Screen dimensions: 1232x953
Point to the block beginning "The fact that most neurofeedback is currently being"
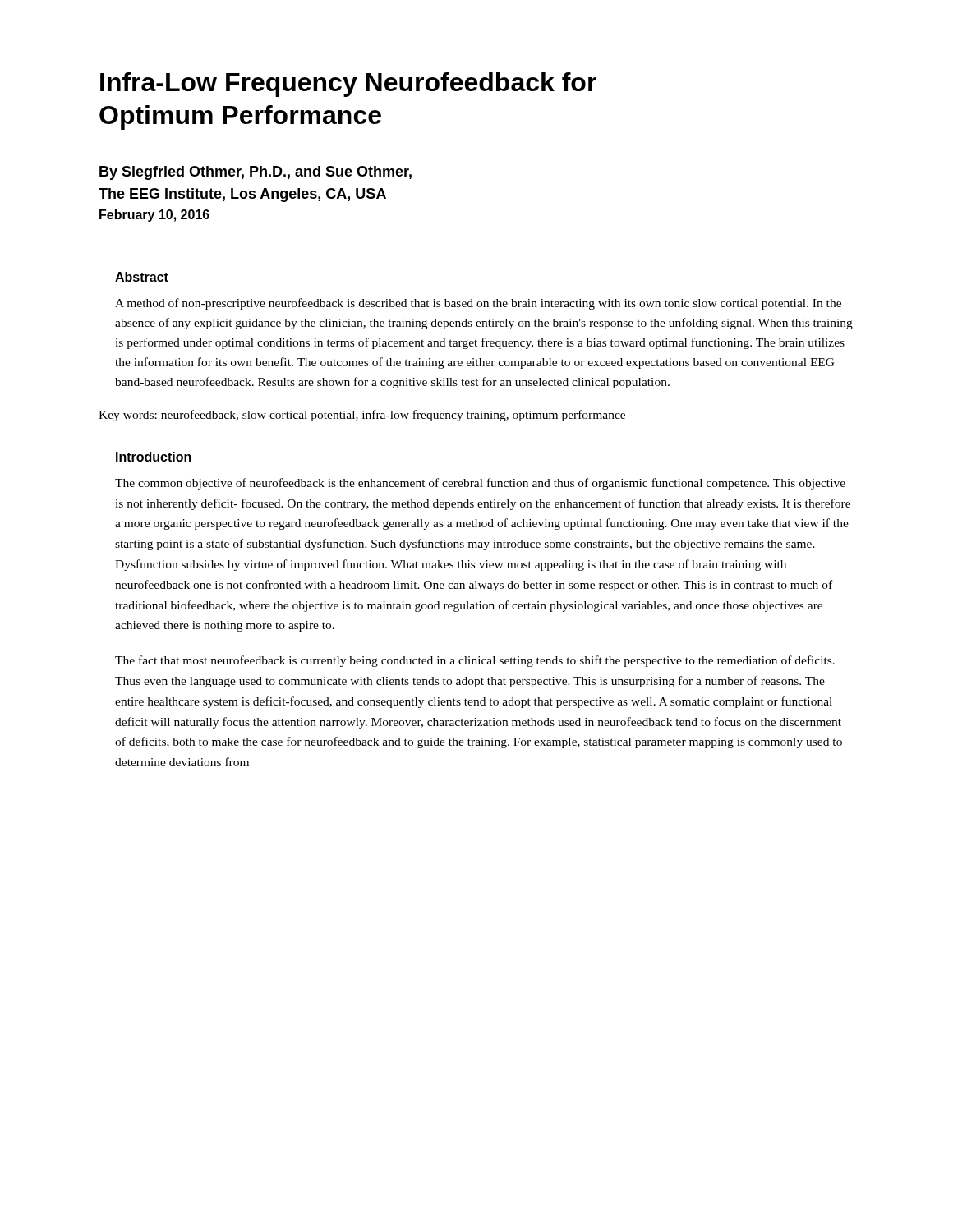pyautogui.click(x=479, y=711)
